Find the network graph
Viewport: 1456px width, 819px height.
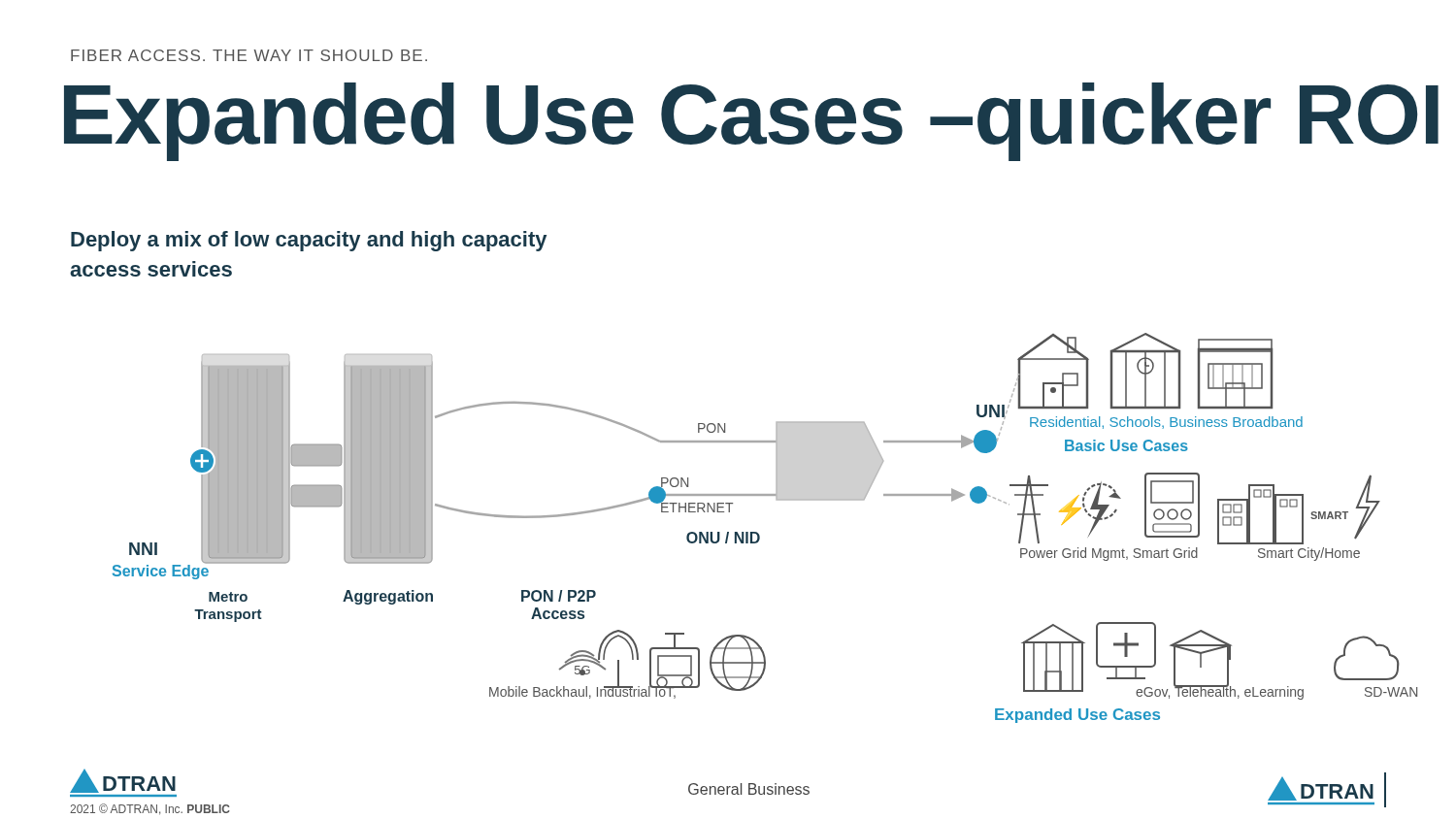[x=747, y=514]
